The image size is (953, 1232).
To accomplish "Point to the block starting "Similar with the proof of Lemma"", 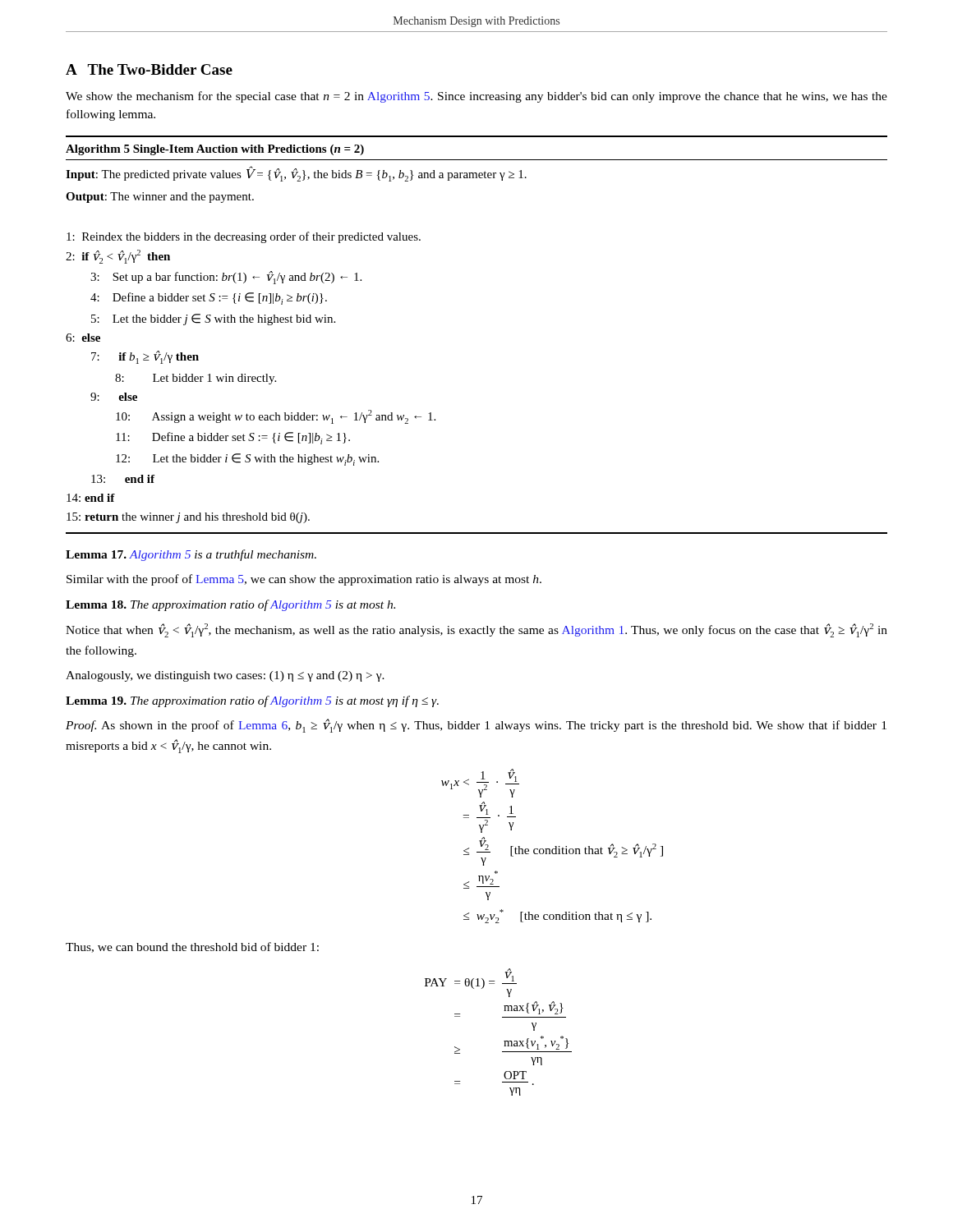I will (x=304, y=579).
